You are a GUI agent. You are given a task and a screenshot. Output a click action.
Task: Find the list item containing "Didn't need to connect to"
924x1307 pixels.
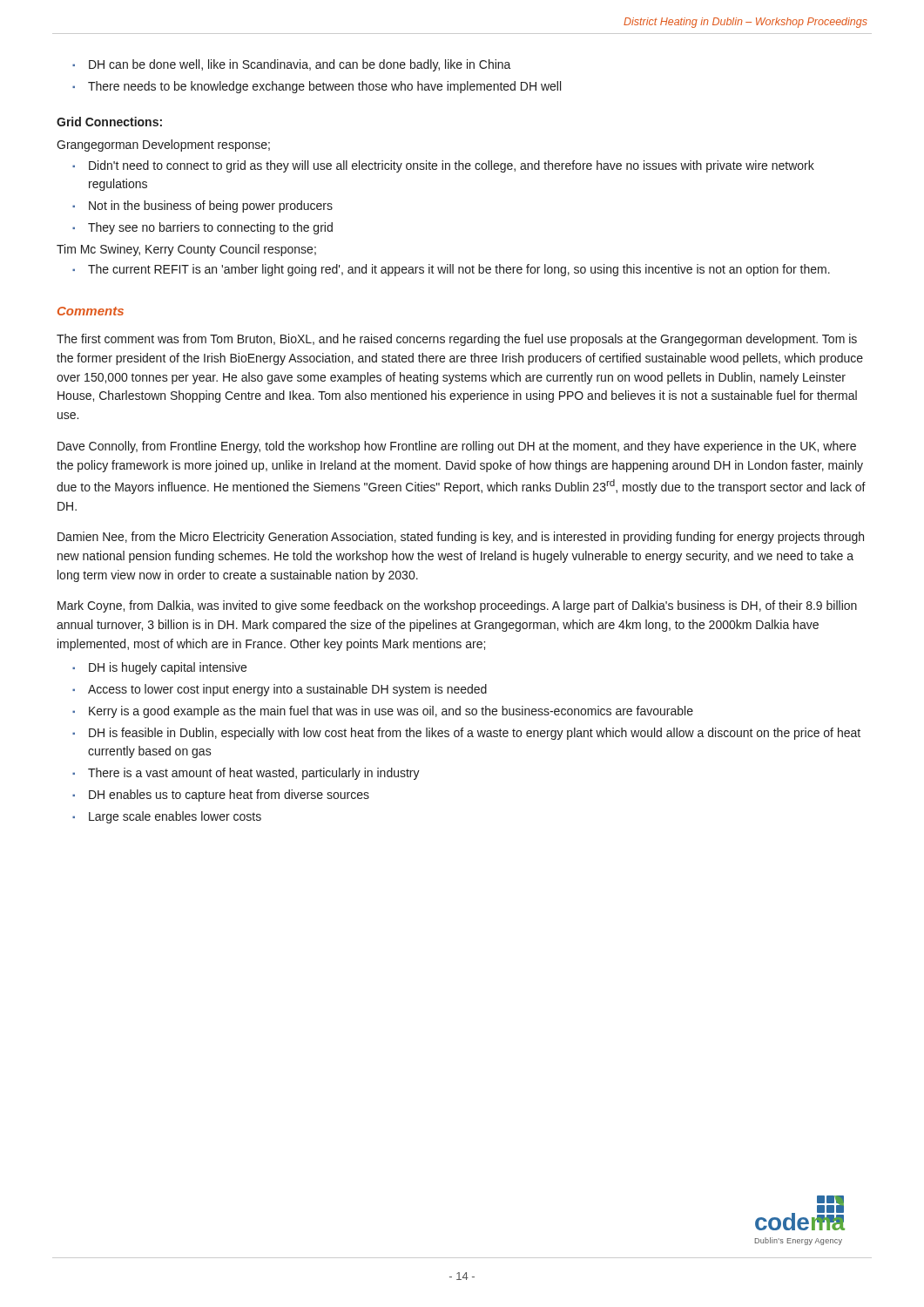coord(451,174)
